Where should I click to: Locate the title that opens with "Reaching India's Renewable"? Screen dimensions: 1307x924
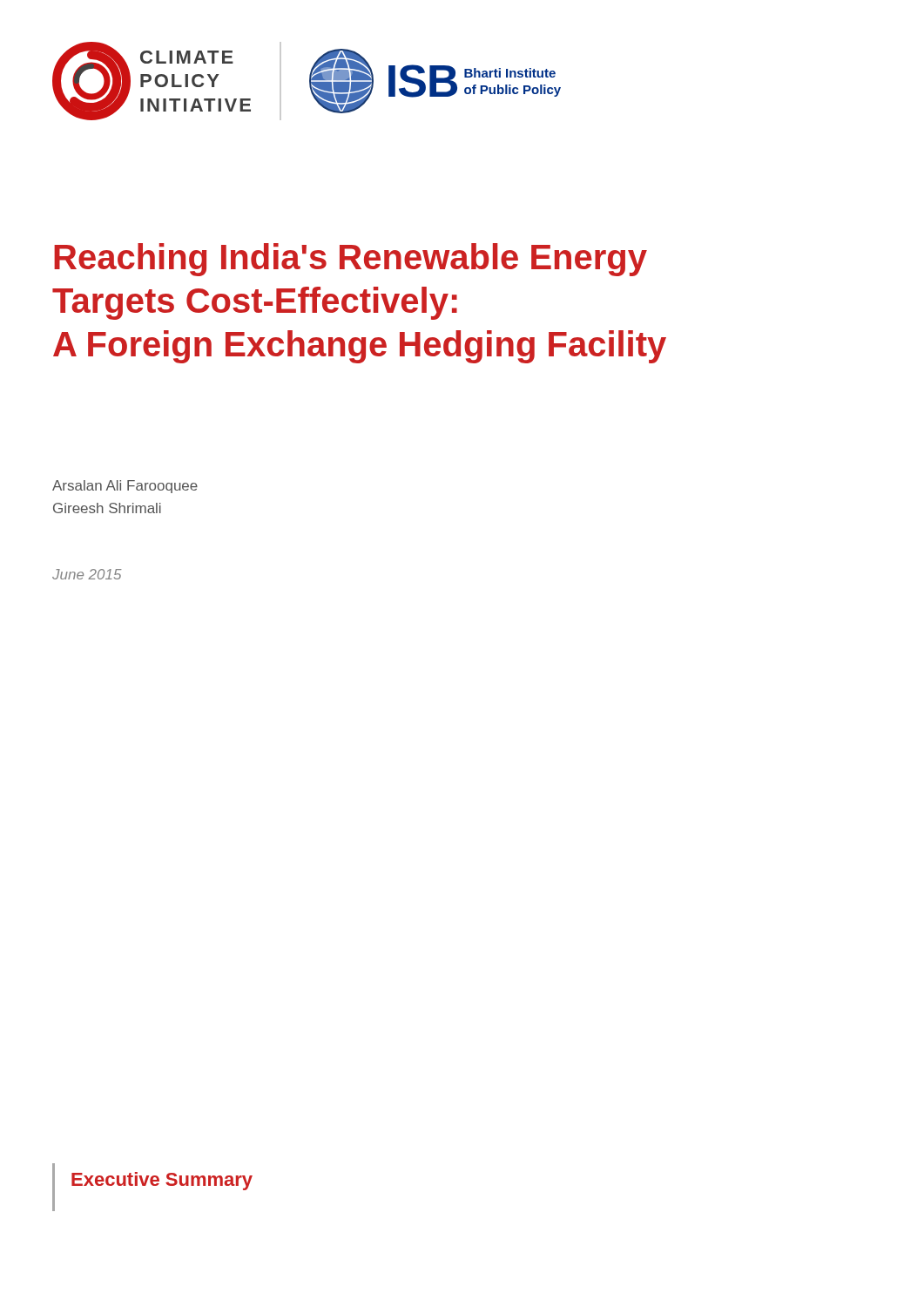pyautogui.click(x=453, y=301)
